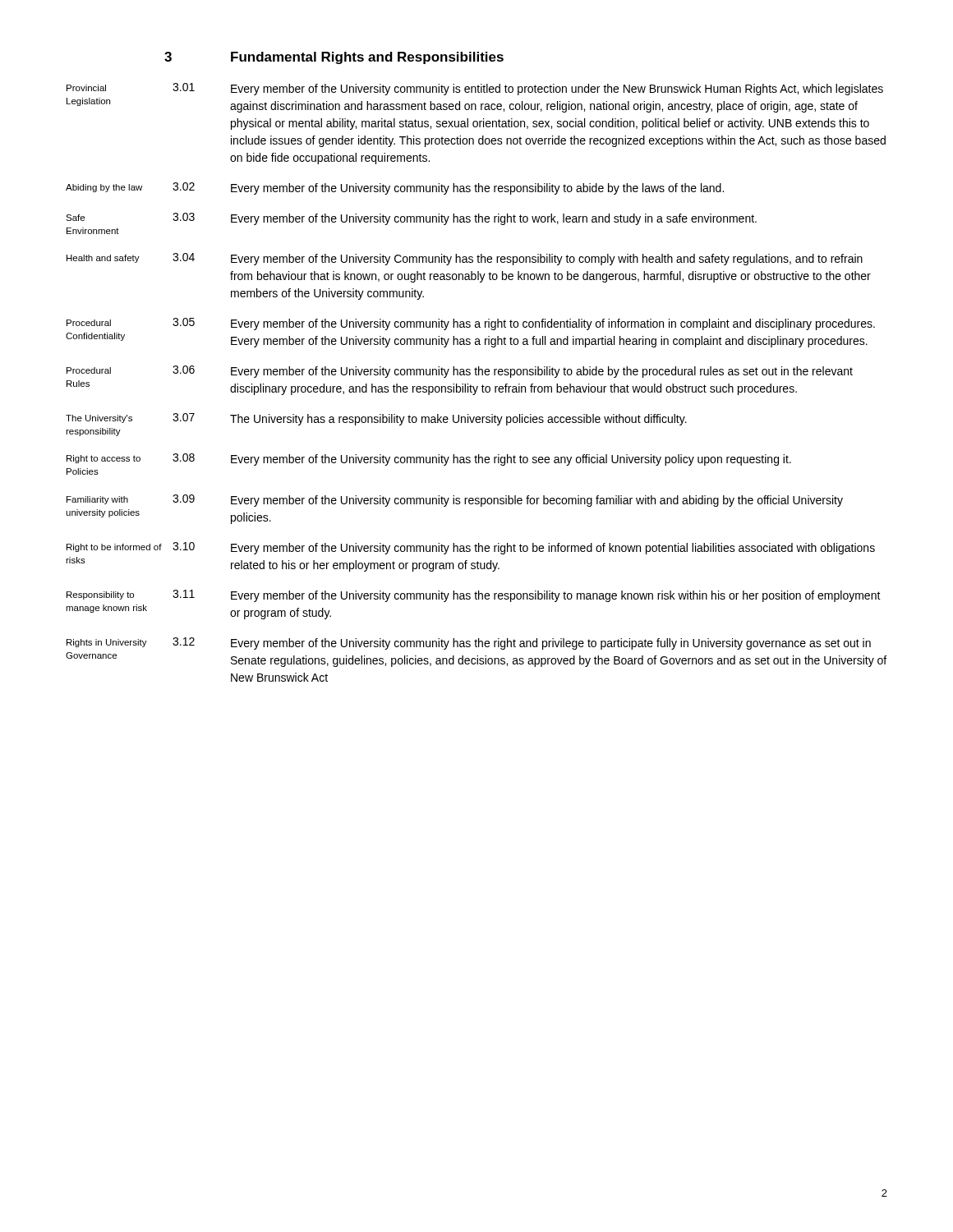Viewport: 953px width, 1232px height.
Task: Find the list item that reads "Rights in University Governance 3.12"
Action: point(476,660)
